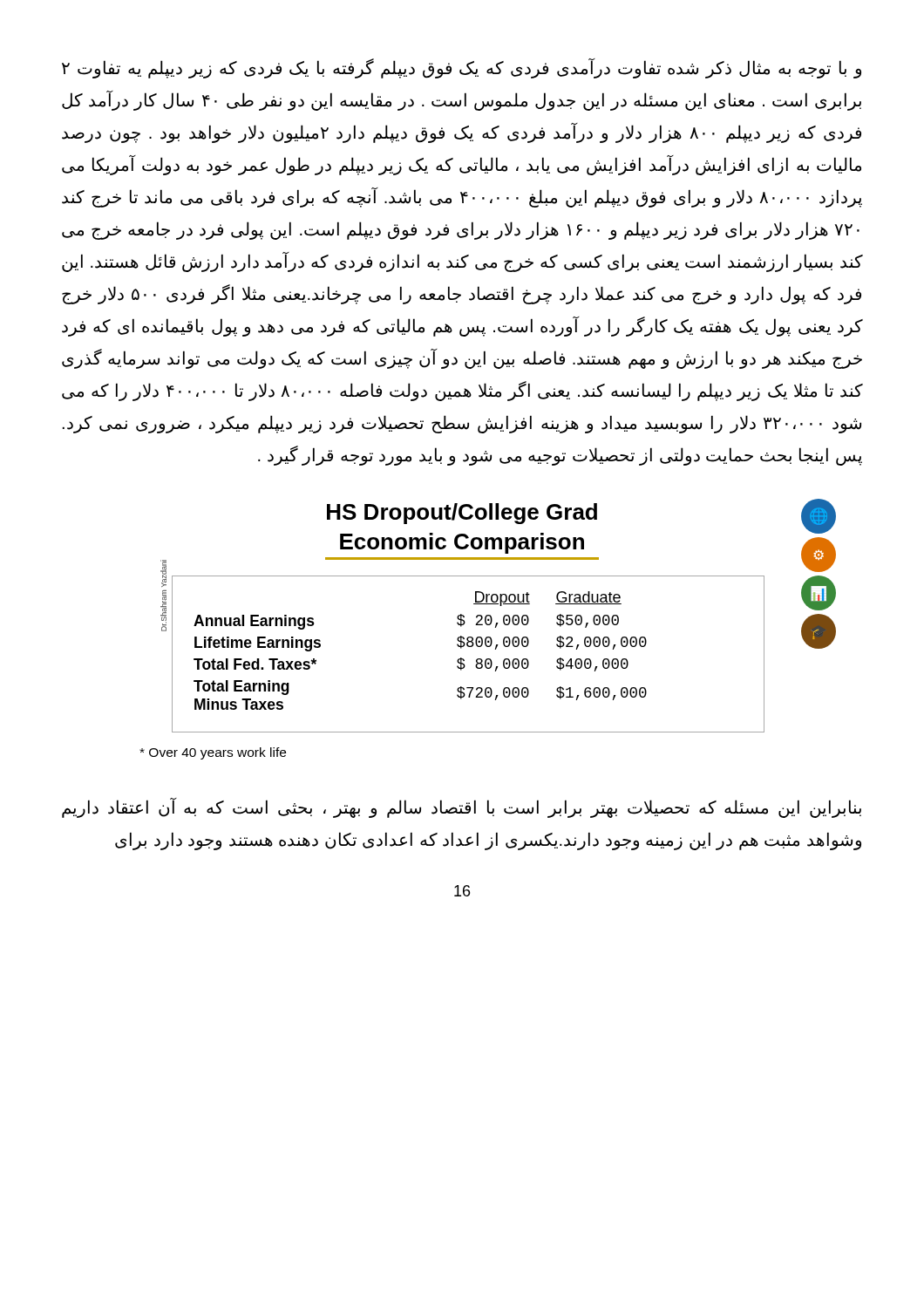Select the text block starting "Over 40 years work life"
The height and width of the screenshot is (1308, 924).
point(213,752)
